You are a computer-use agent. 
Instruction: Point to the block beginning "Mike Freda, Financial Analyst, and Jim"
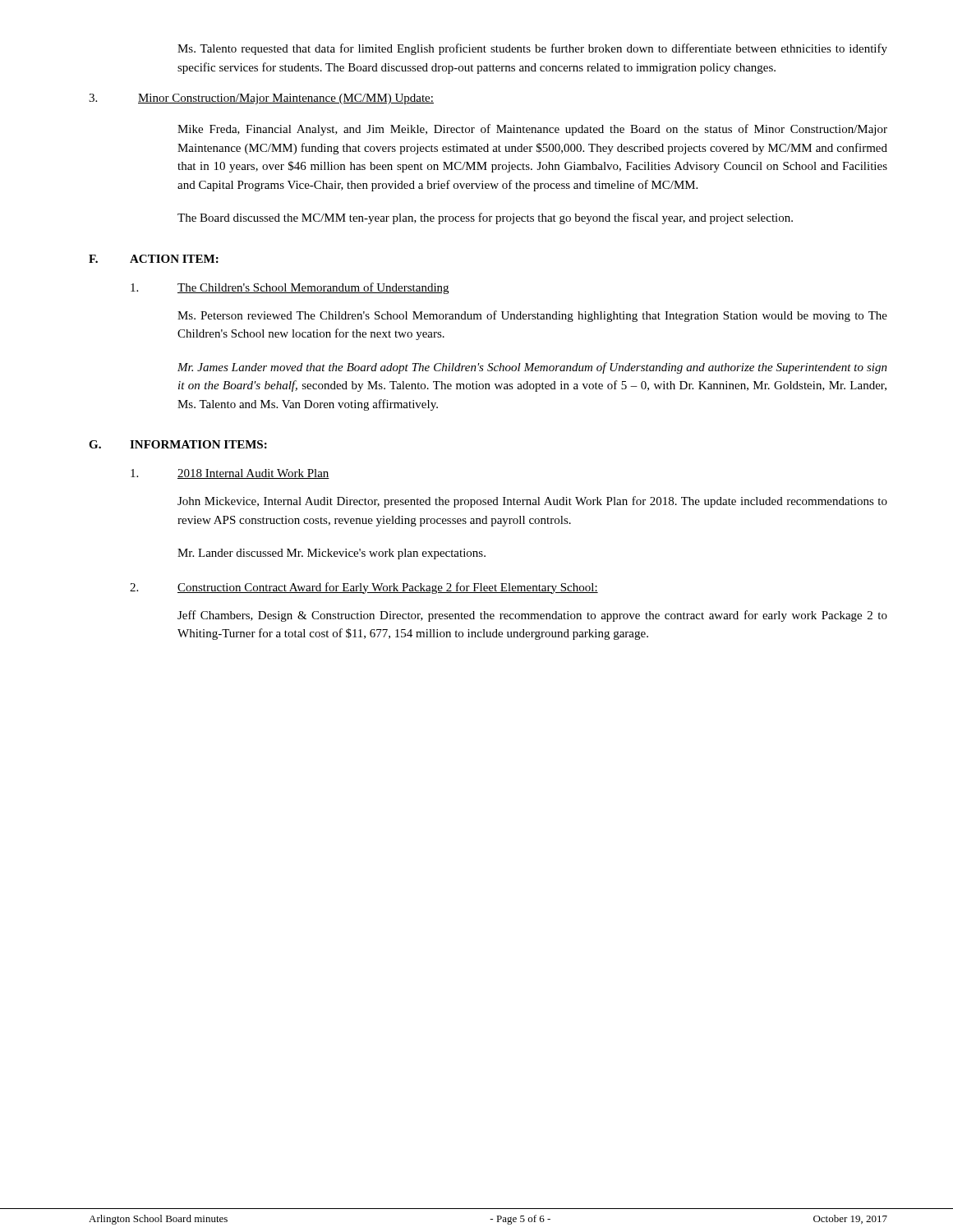point(532,157)
